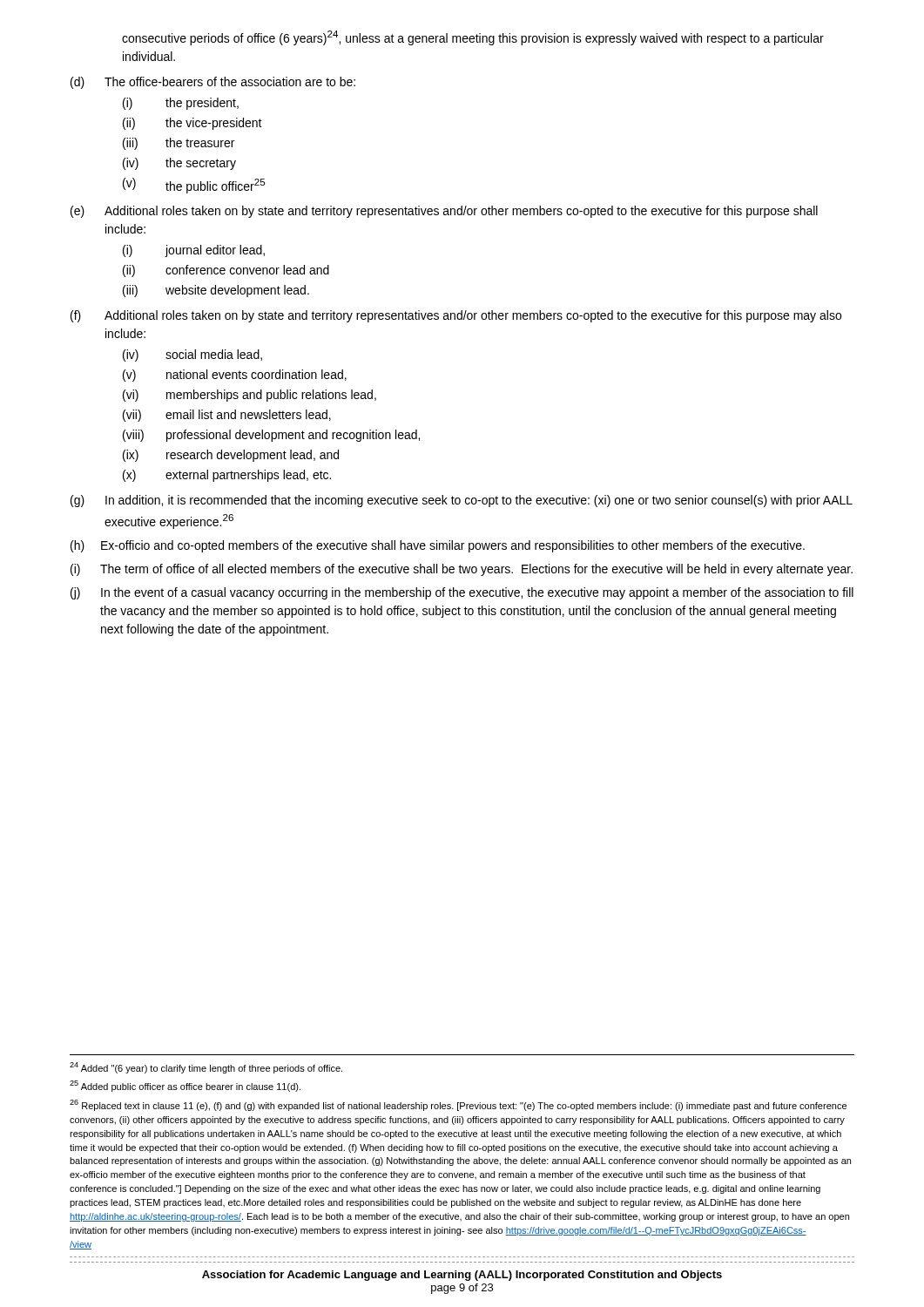Select the footnote that says "24 Added "(6"
Screen dimensions: 1307x924
click(x=206, y=1067)
